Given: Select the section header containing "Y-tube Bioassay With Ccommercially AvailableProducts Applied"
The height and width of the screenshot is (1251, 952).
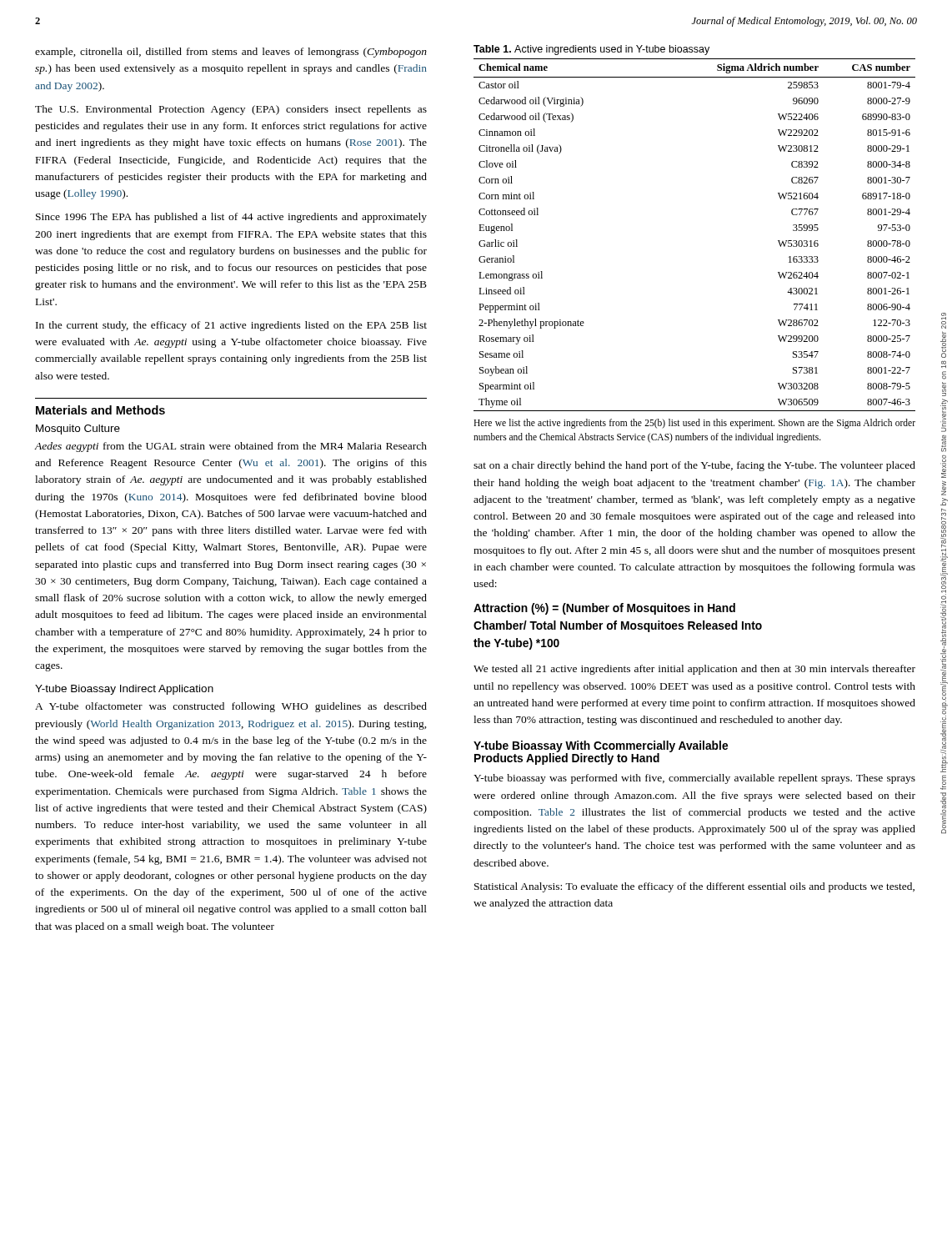Looking at the screenshot, I should [601, 753].
